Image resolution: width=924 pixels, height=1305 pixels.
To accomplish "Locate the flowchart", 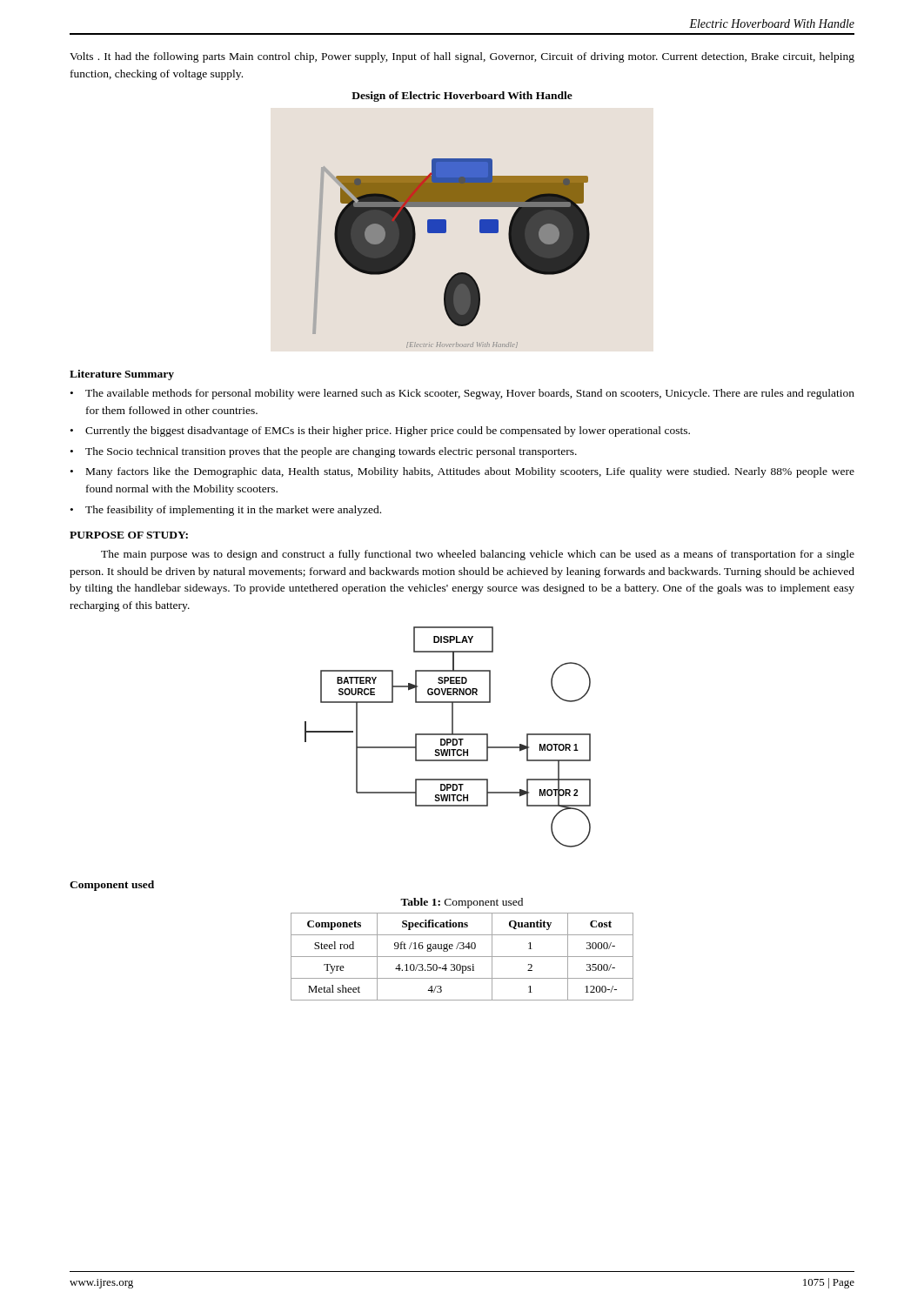I will click(462, 742).
